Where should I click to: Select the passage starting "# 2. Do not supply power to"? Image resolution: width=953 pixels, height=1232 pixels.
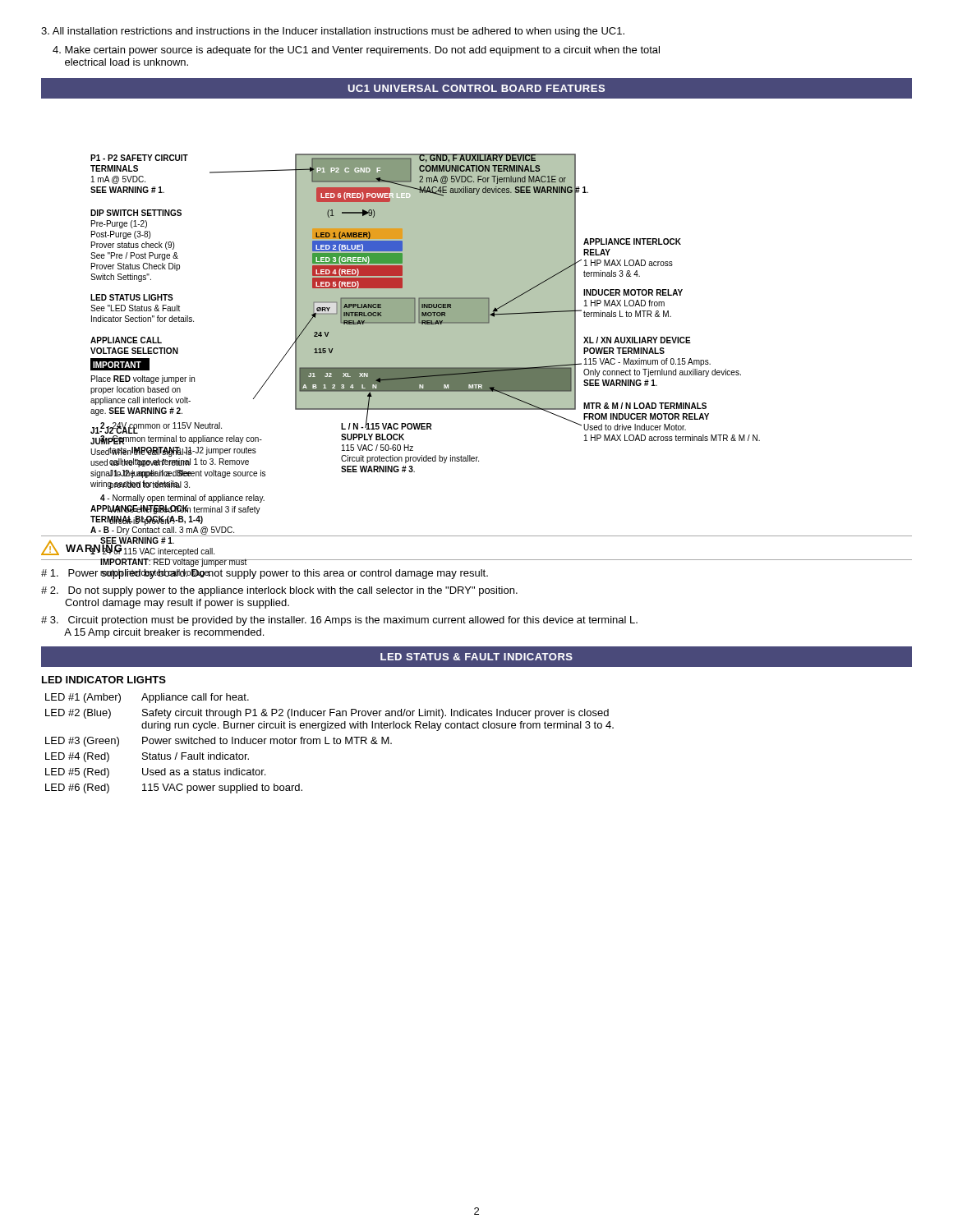tap(280, 596)
